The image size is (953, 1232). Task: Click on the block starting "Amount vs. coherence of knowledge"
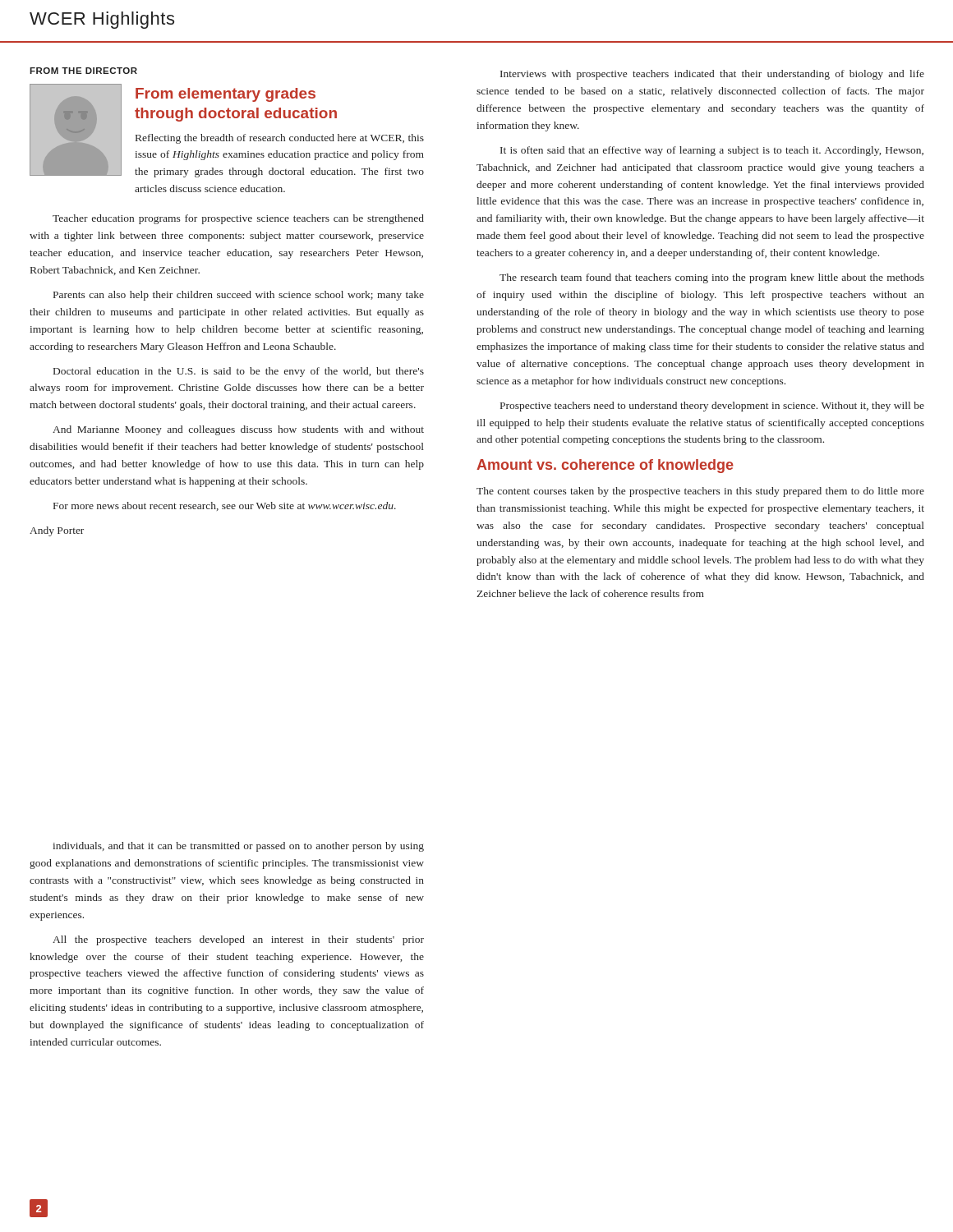tap(700, 465)
